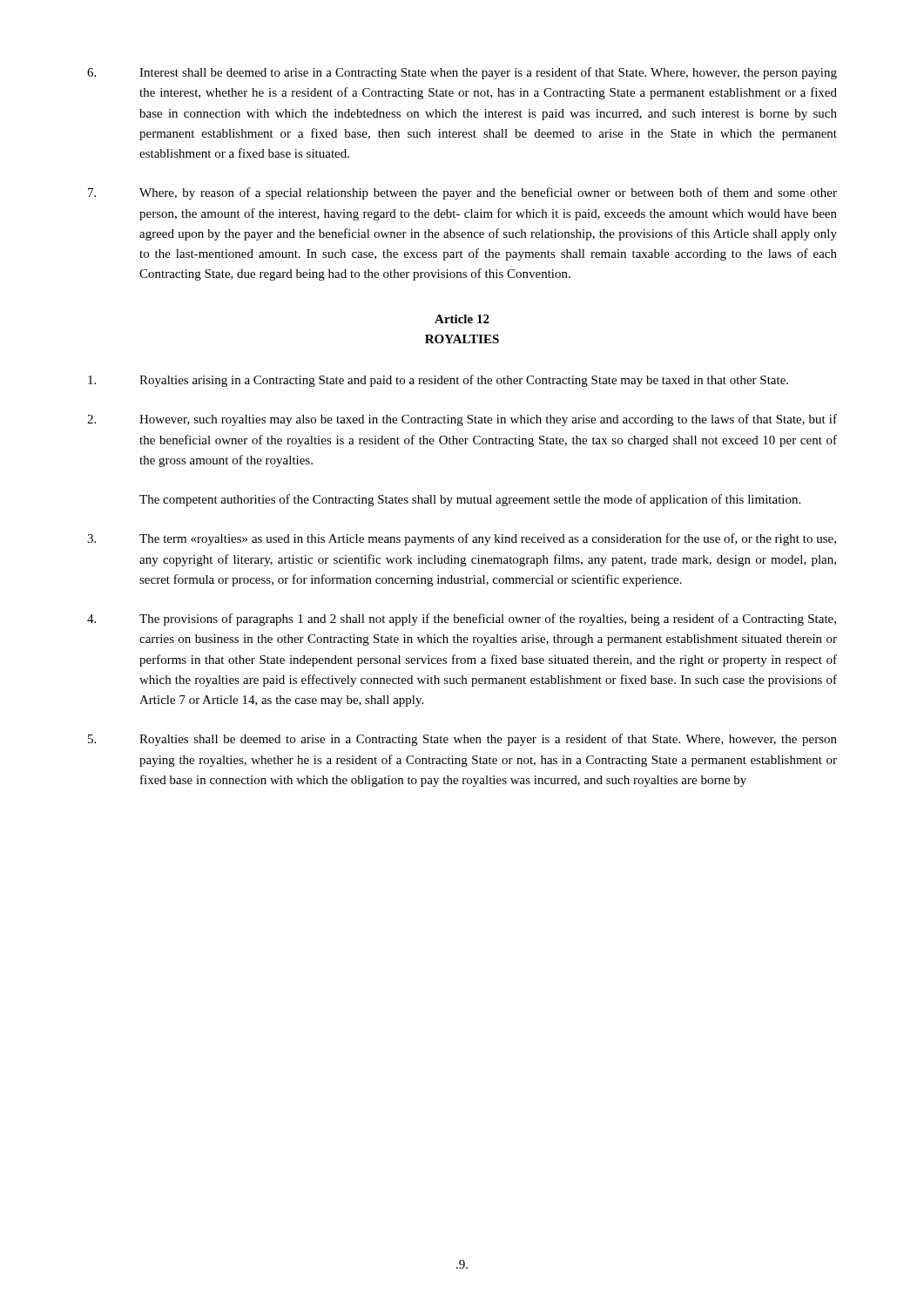Locate the list item that says "4. The provisions of"
The image size is (924, 1307).
tap(462, 660)
